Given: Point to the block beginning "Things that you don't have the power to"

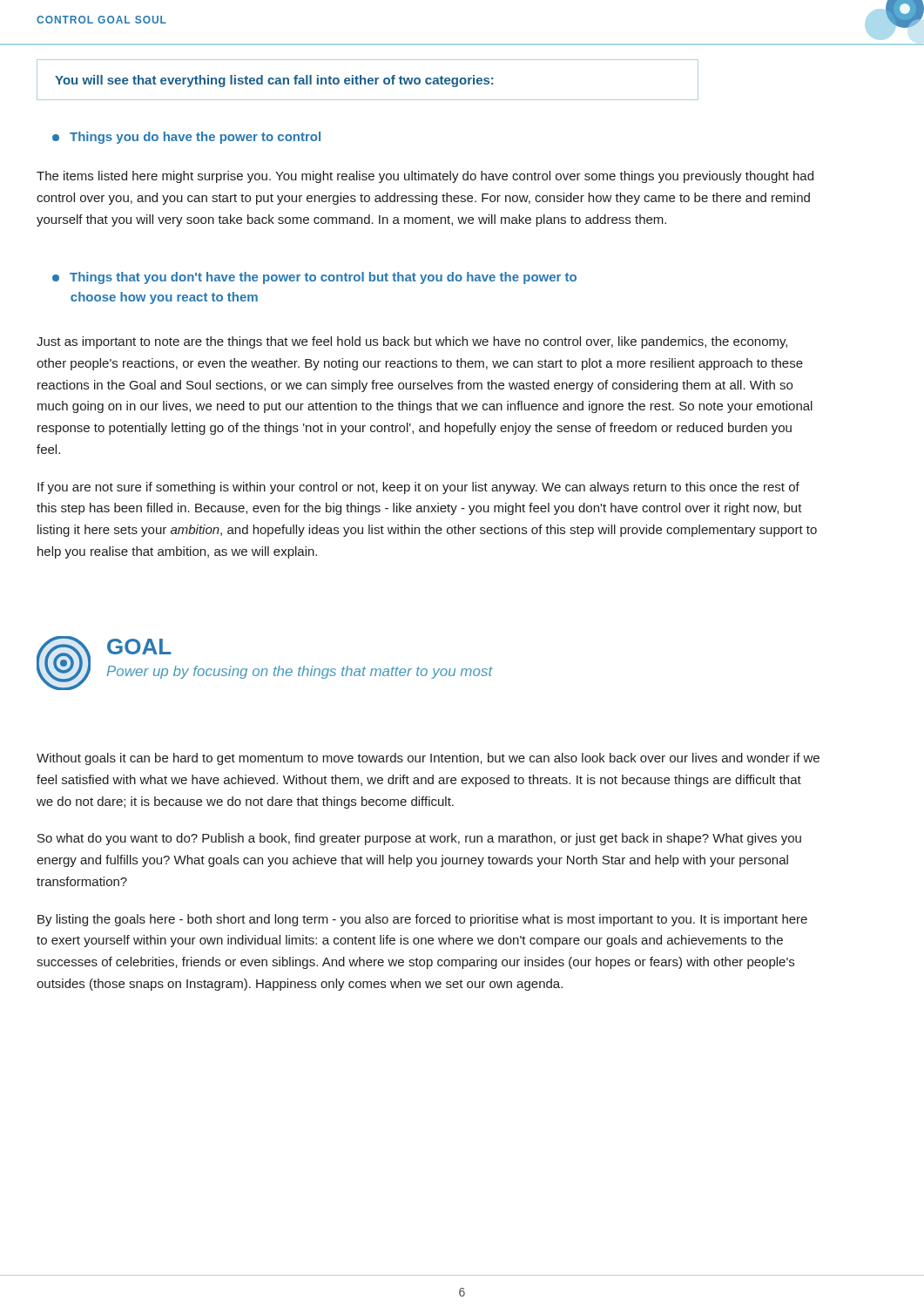Looking at the screenshot, I should pos(392,287).
